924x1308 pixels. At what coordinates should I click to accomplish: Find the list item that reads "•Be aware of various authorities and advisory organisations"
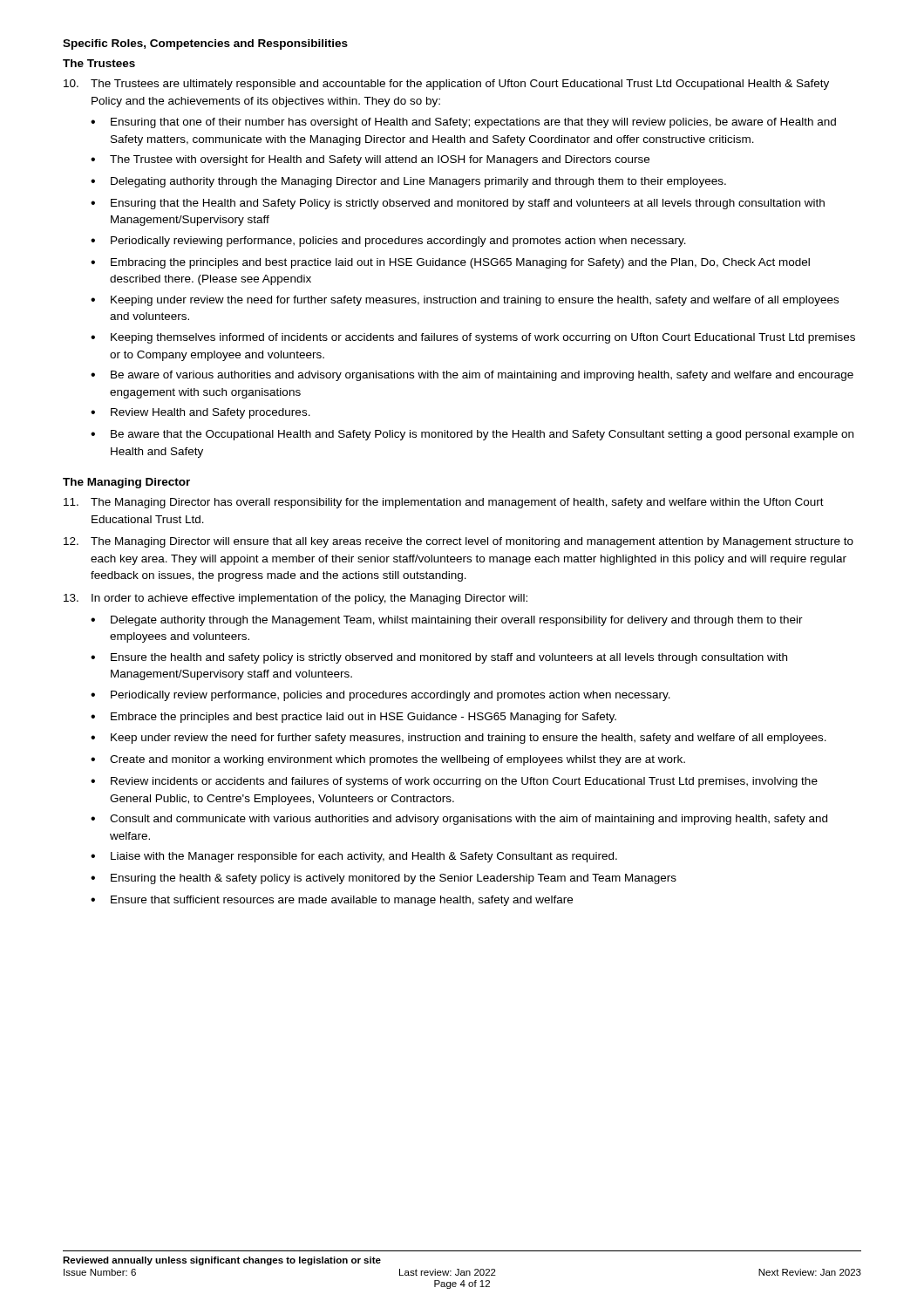tap(476, 383)
